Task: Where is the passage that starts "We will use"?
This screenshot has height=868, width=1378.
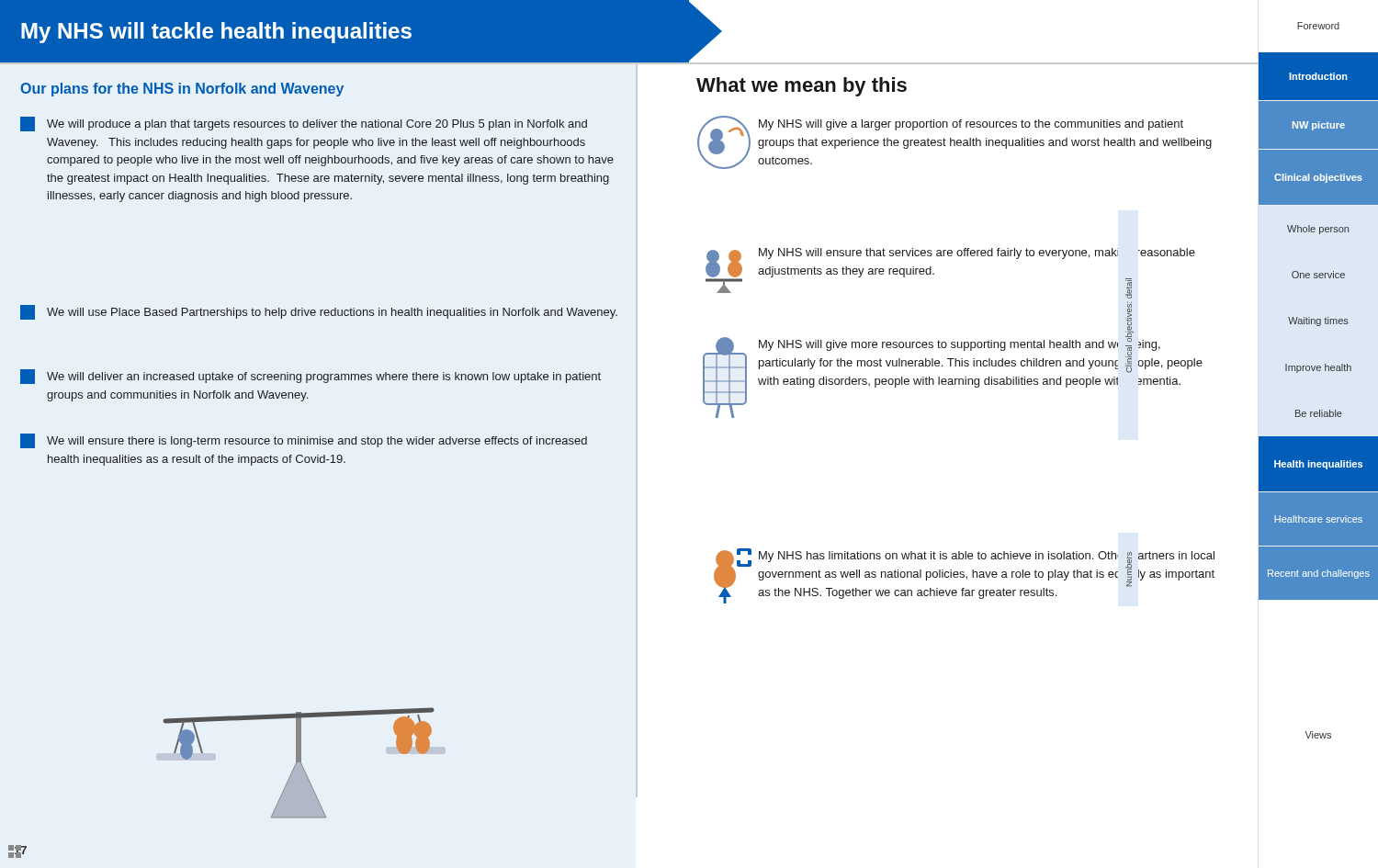Action: [319, 312]
